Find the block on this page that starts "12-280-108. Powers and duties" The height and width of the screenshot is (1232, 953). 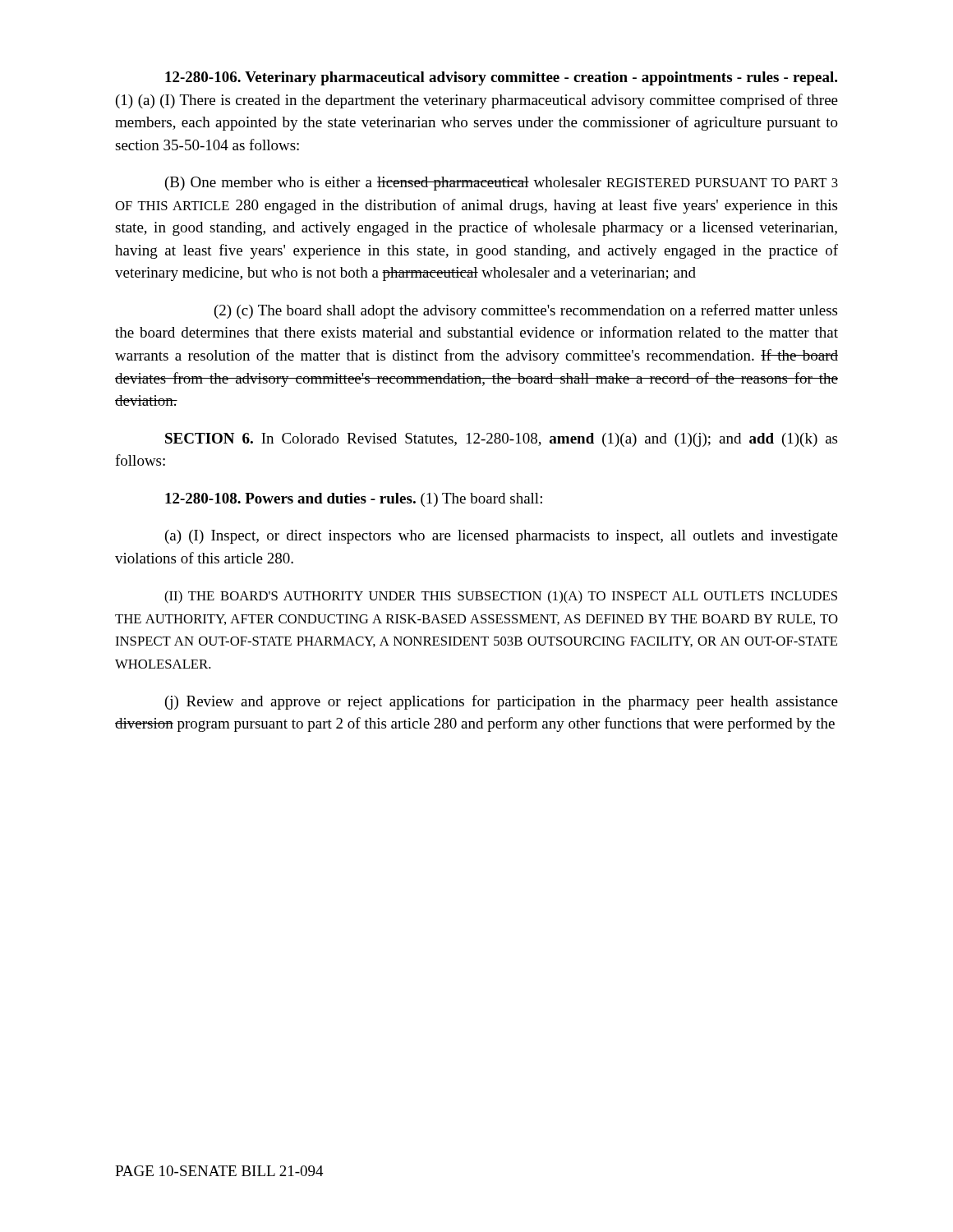[x=476, y=498]
